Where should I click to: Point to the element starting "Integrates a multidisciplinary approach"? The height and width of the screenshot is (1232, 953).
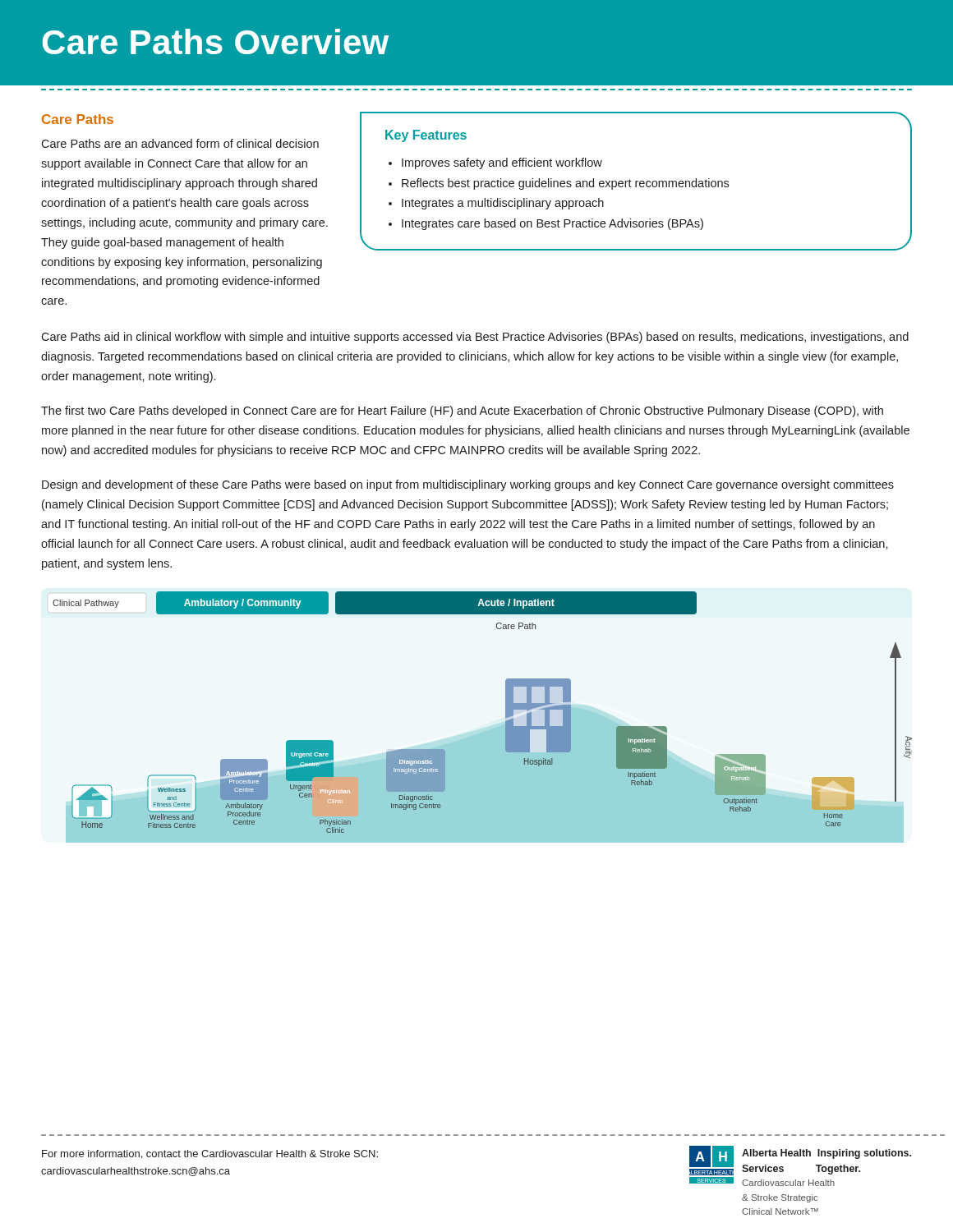coord(503,203)
